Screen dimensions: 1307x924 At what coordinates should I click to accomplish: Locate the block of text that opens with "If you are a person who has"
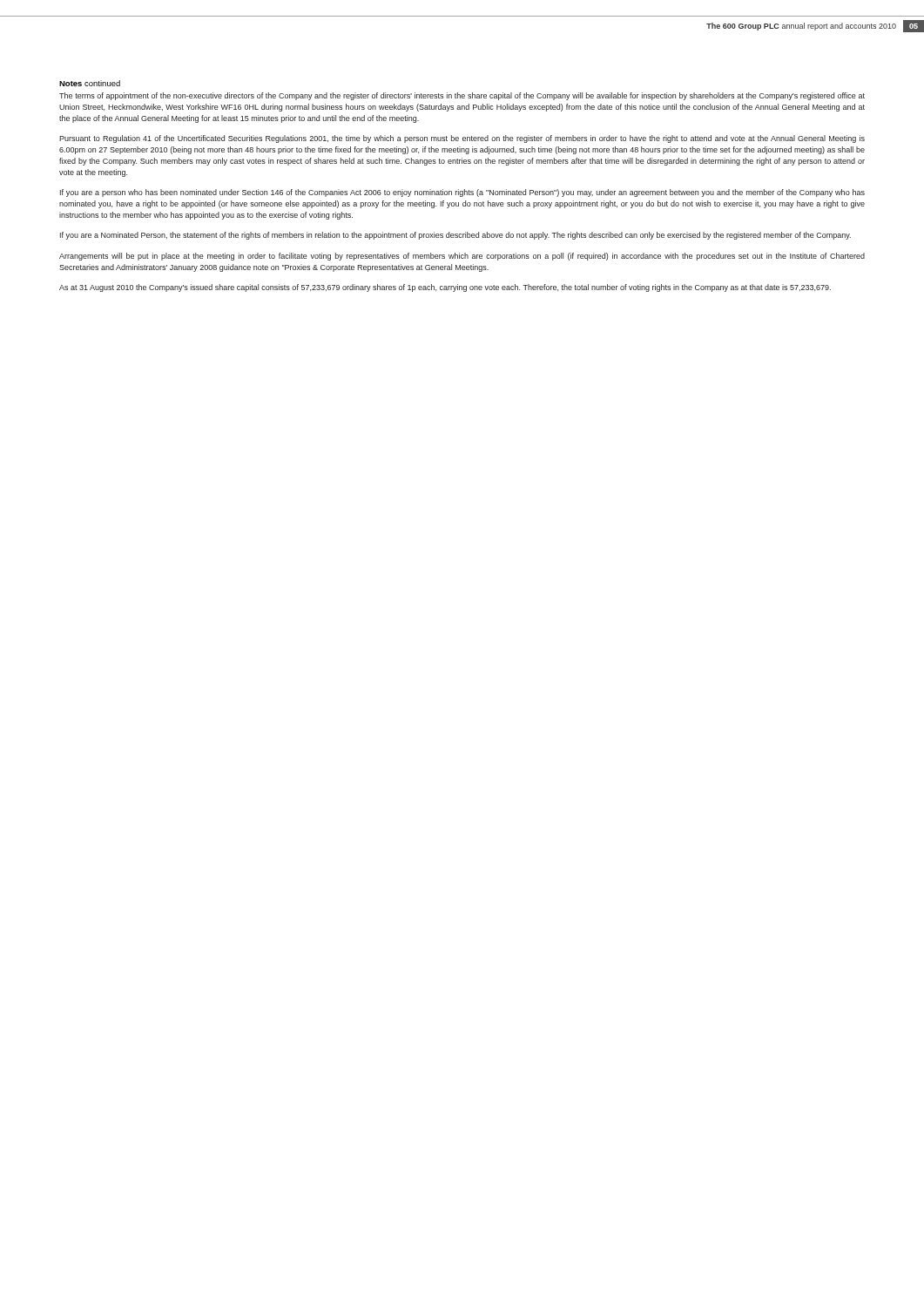462,204
